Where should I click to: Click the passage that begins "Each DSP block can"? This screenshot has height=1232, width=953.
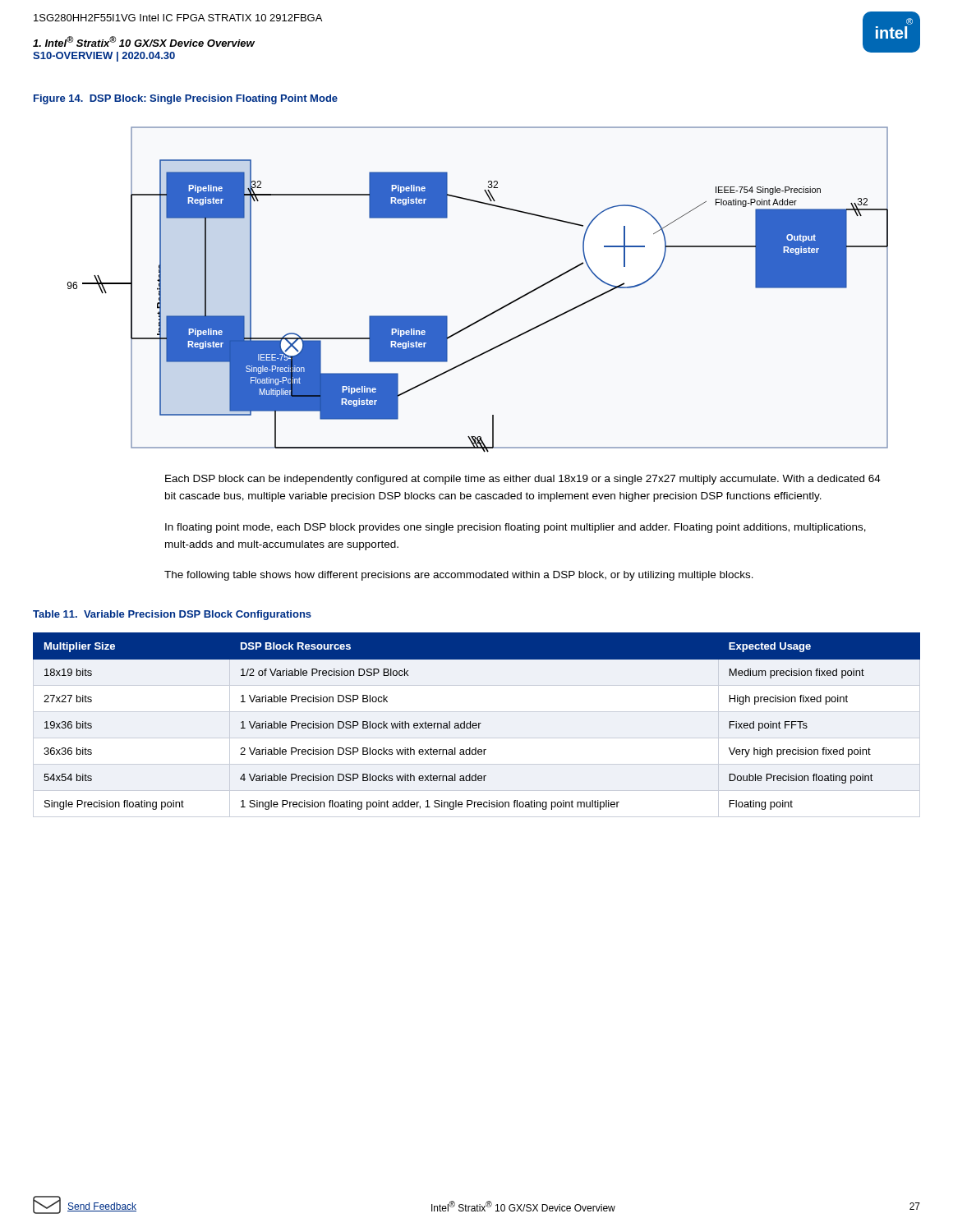[528, 527]
